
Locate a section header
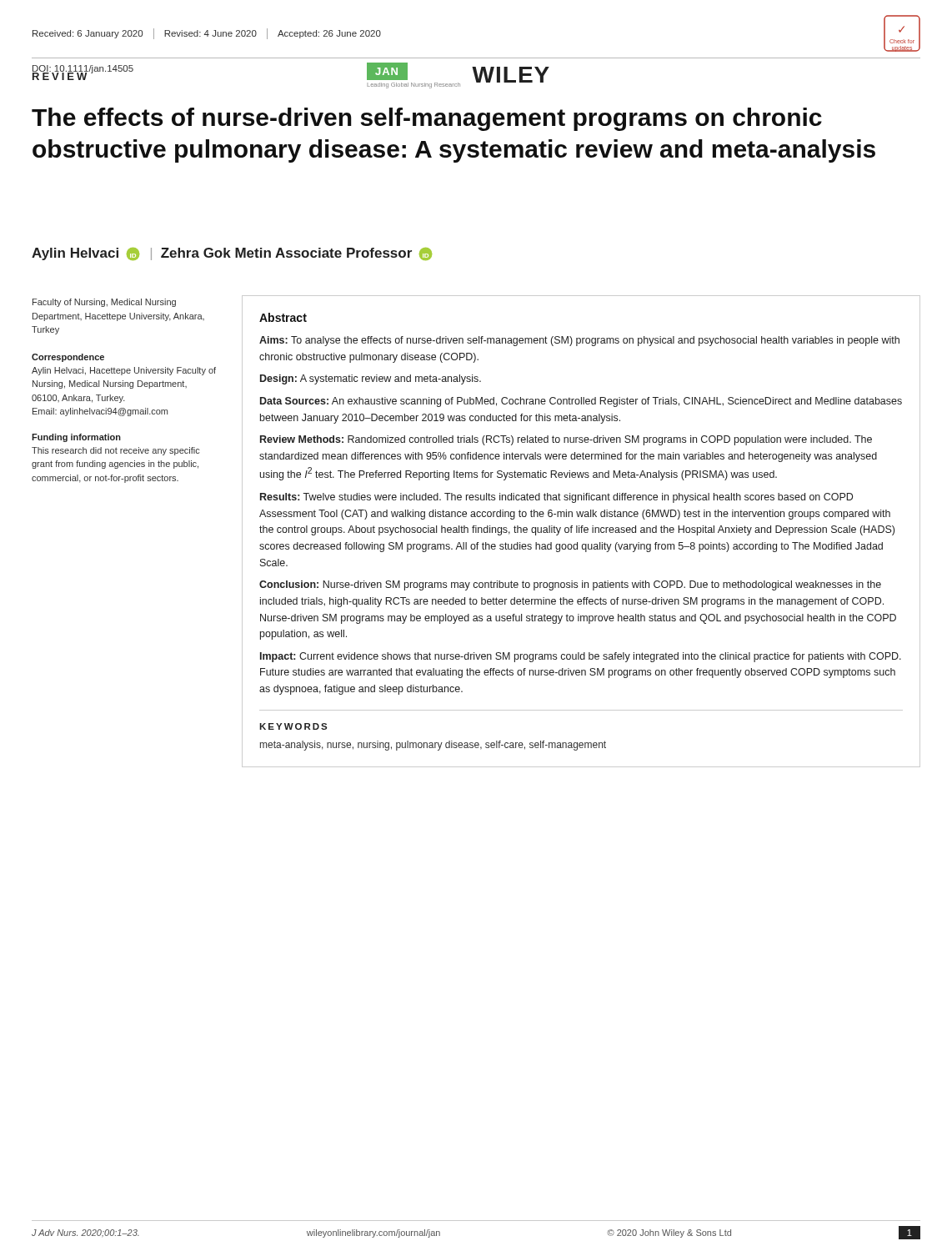(x=61, y=76)
